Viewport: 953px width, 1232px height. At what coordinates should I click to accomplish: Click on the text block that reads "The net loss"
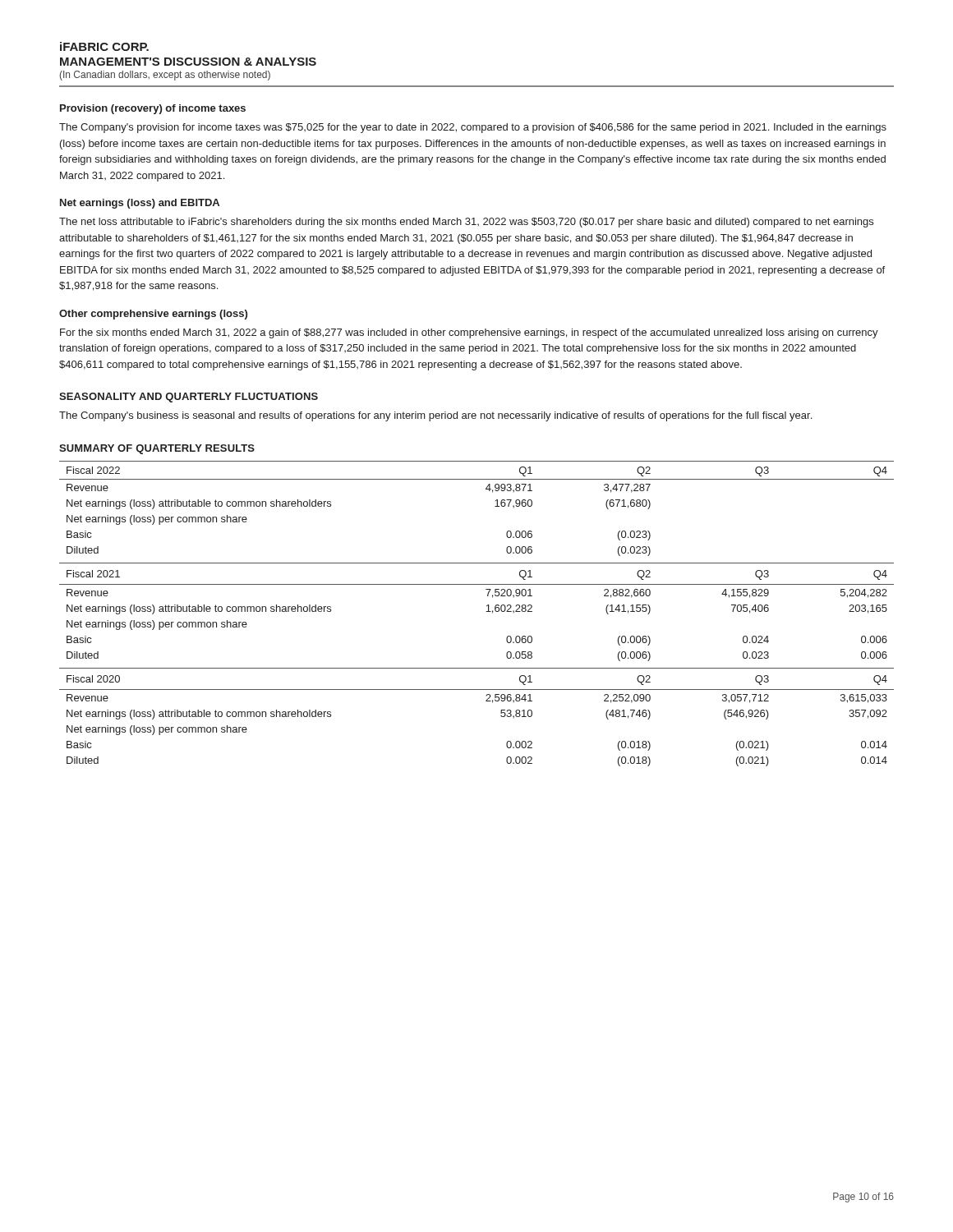(472, 253)
